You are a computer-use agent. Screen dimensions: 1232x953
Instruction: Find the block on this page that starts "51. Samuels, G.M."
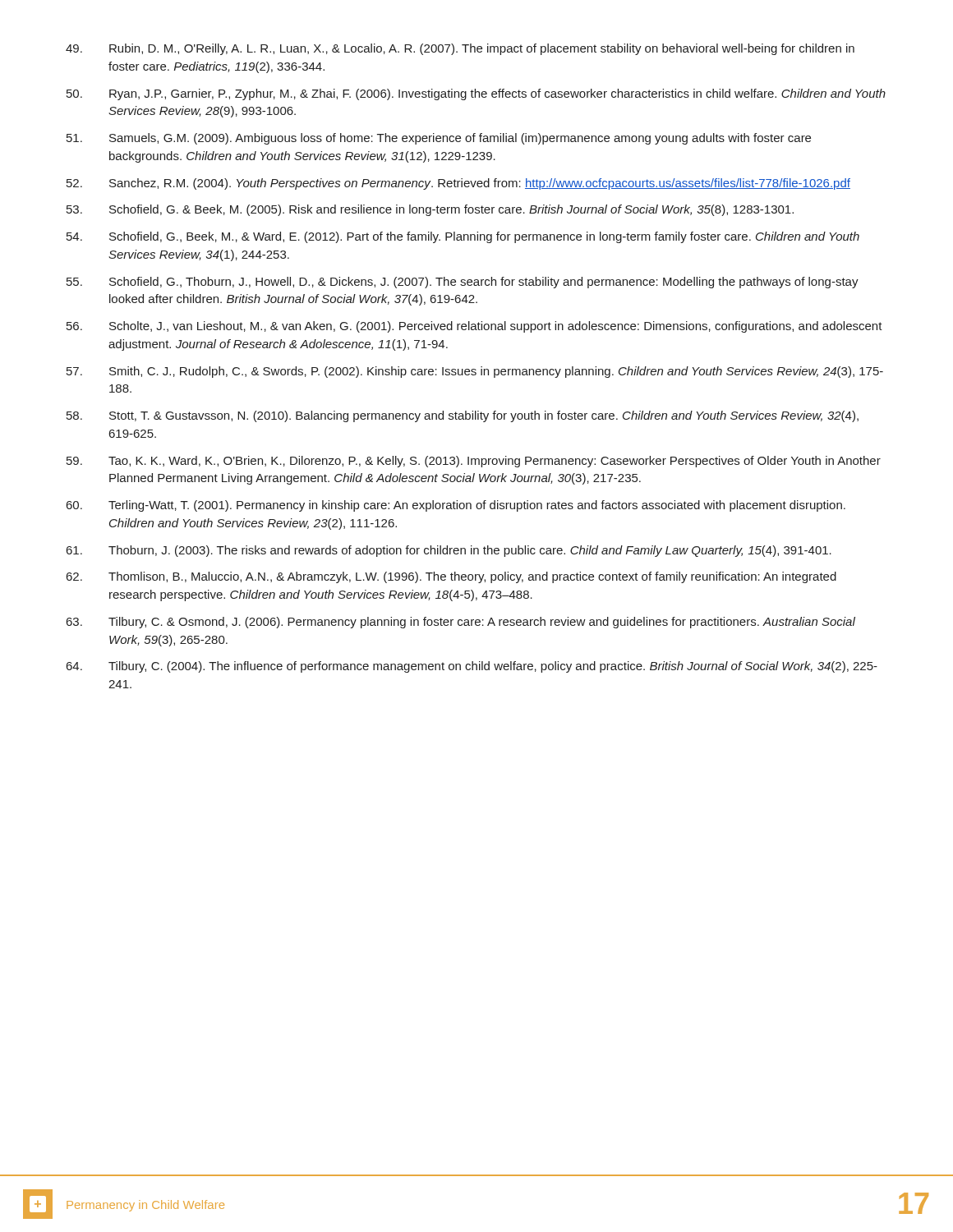476,147
